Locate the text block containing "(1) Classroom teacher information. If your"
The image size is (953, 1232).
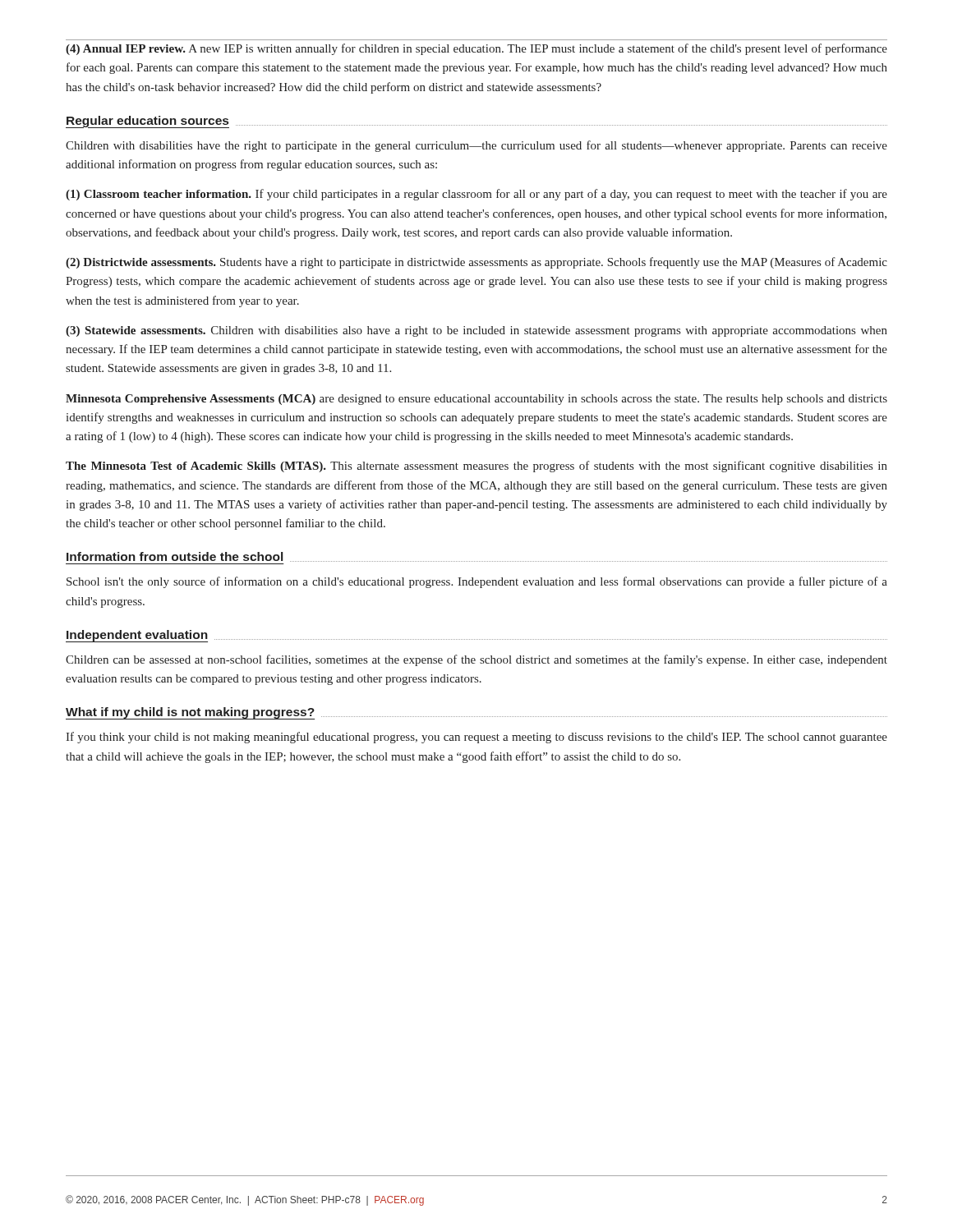coord(476,214)
